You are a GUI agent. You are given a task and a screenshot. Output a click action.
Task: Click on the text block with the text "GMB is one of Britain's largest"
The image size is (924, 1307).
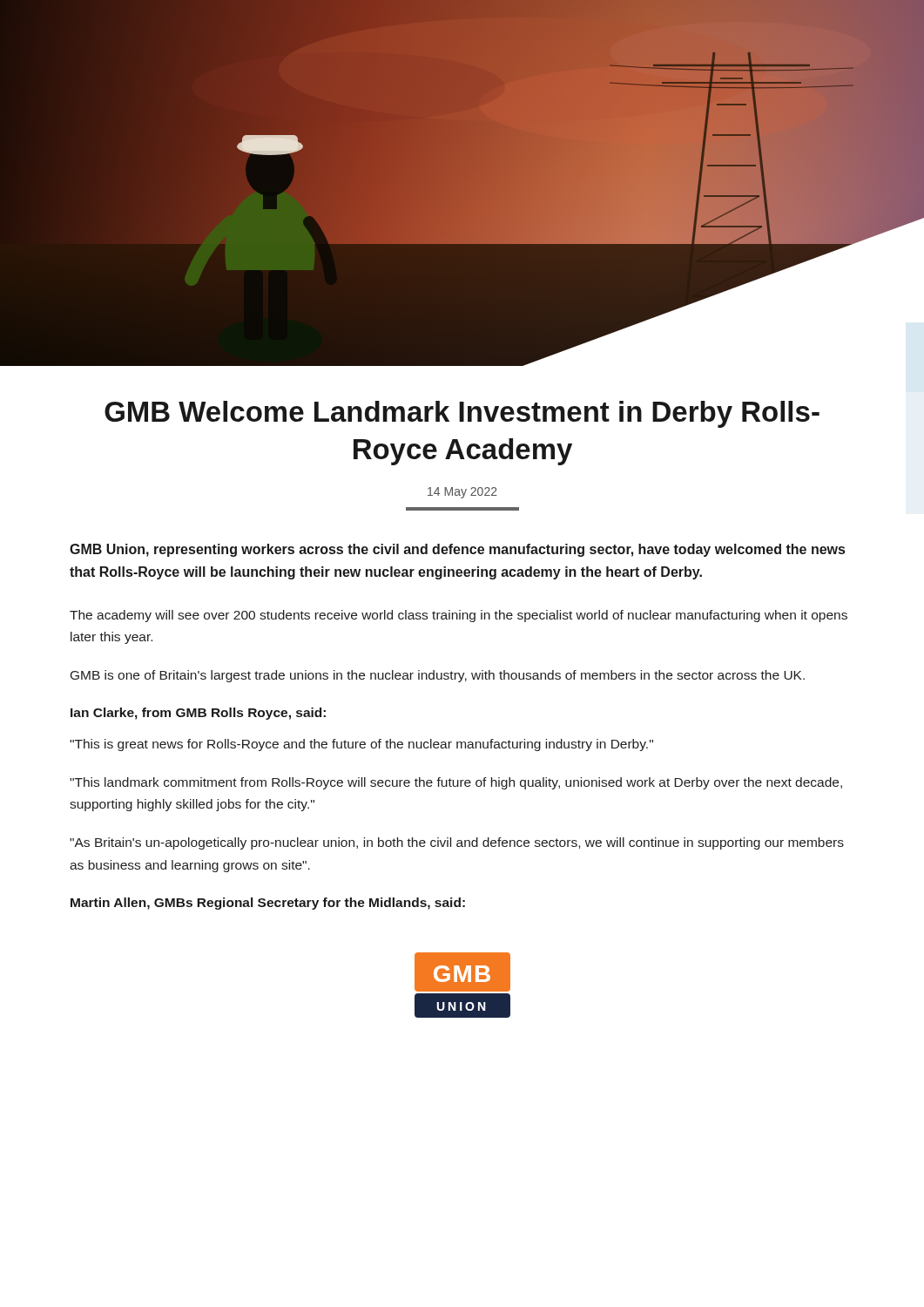[x=438, y=675]
